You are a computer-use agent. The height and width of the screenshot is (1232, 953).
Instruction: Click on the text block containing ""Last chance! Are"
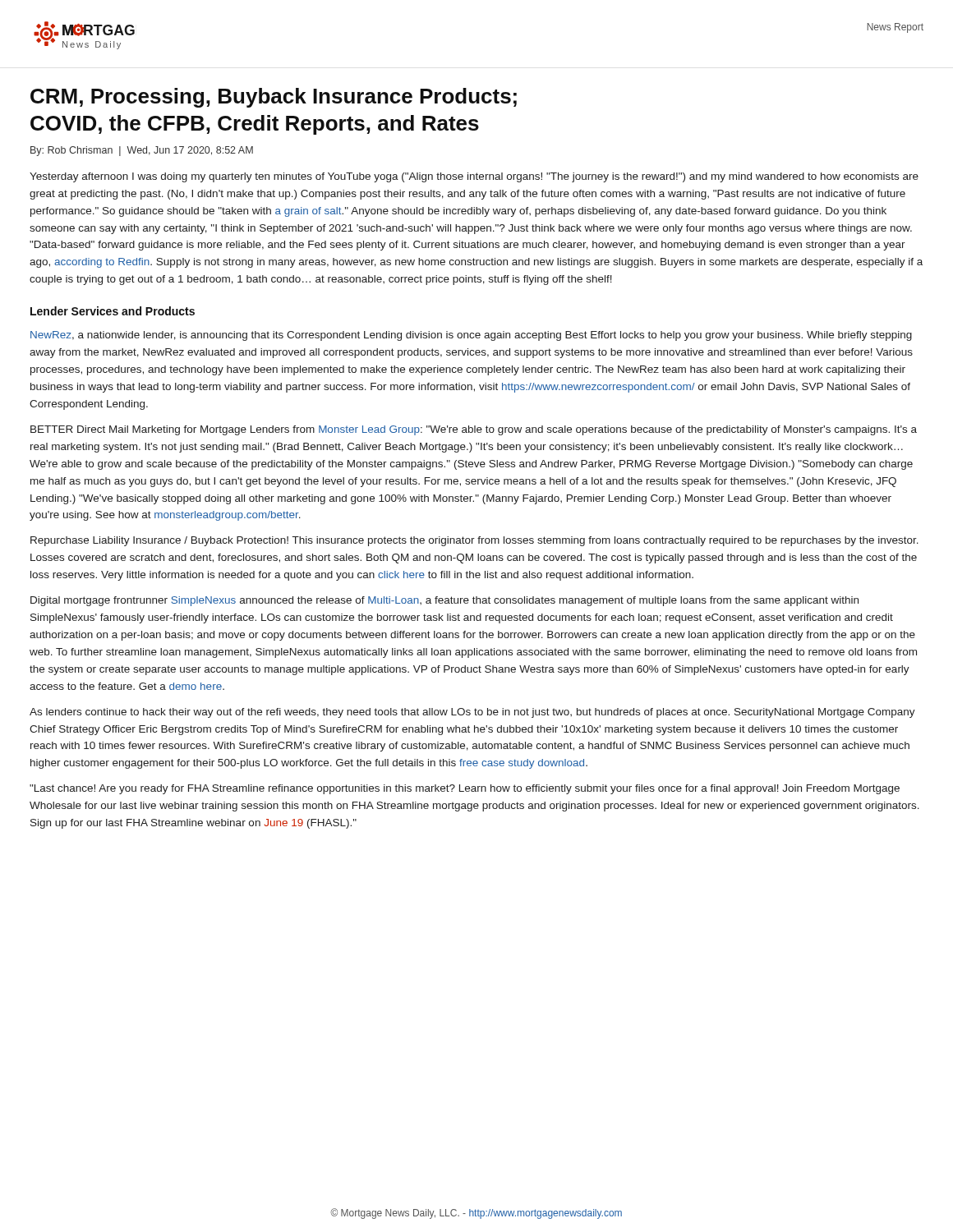click(x=475, y=806)
